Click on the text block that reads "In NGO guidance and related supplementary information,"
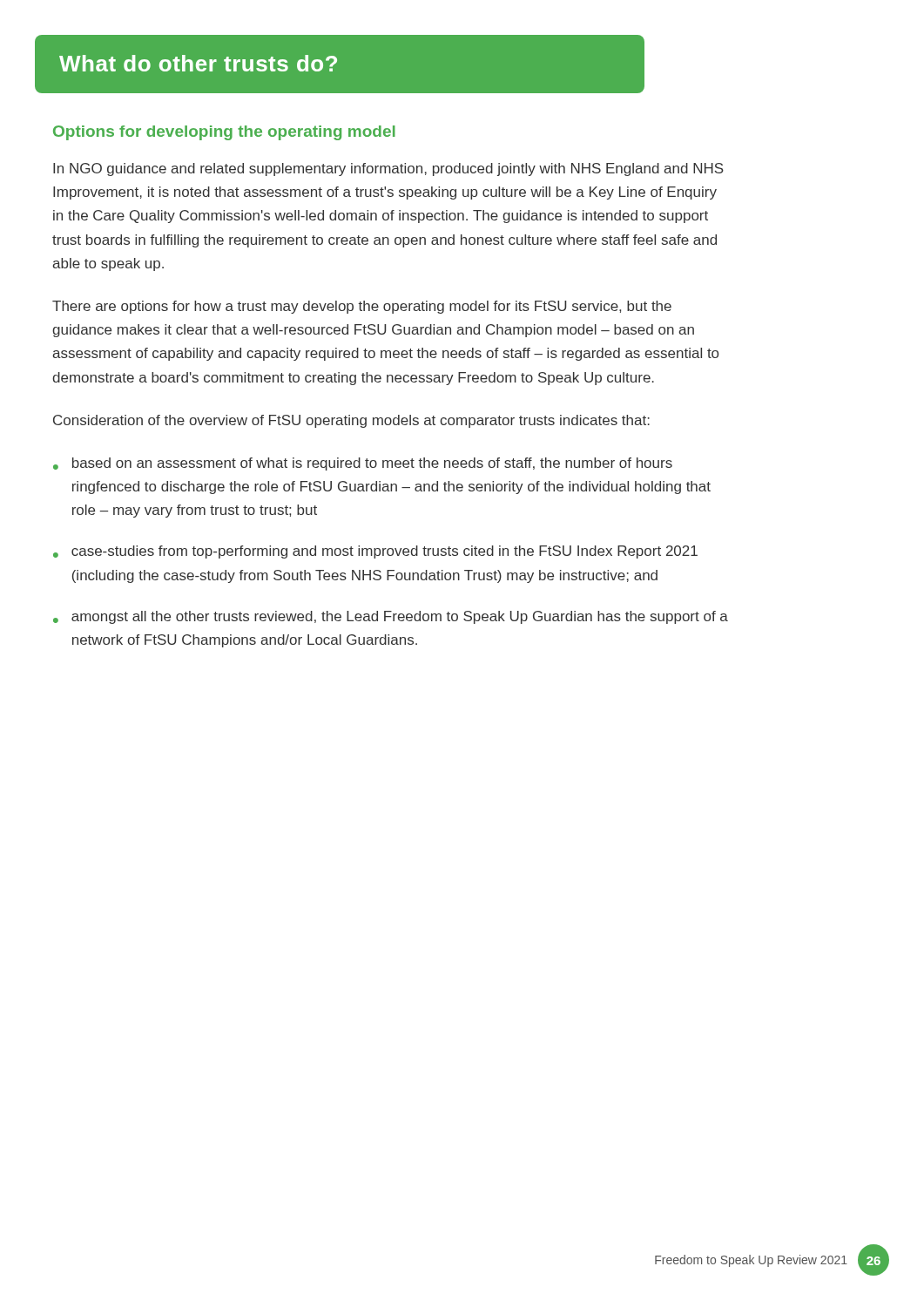924x1307 pixels. click(388, 216)
